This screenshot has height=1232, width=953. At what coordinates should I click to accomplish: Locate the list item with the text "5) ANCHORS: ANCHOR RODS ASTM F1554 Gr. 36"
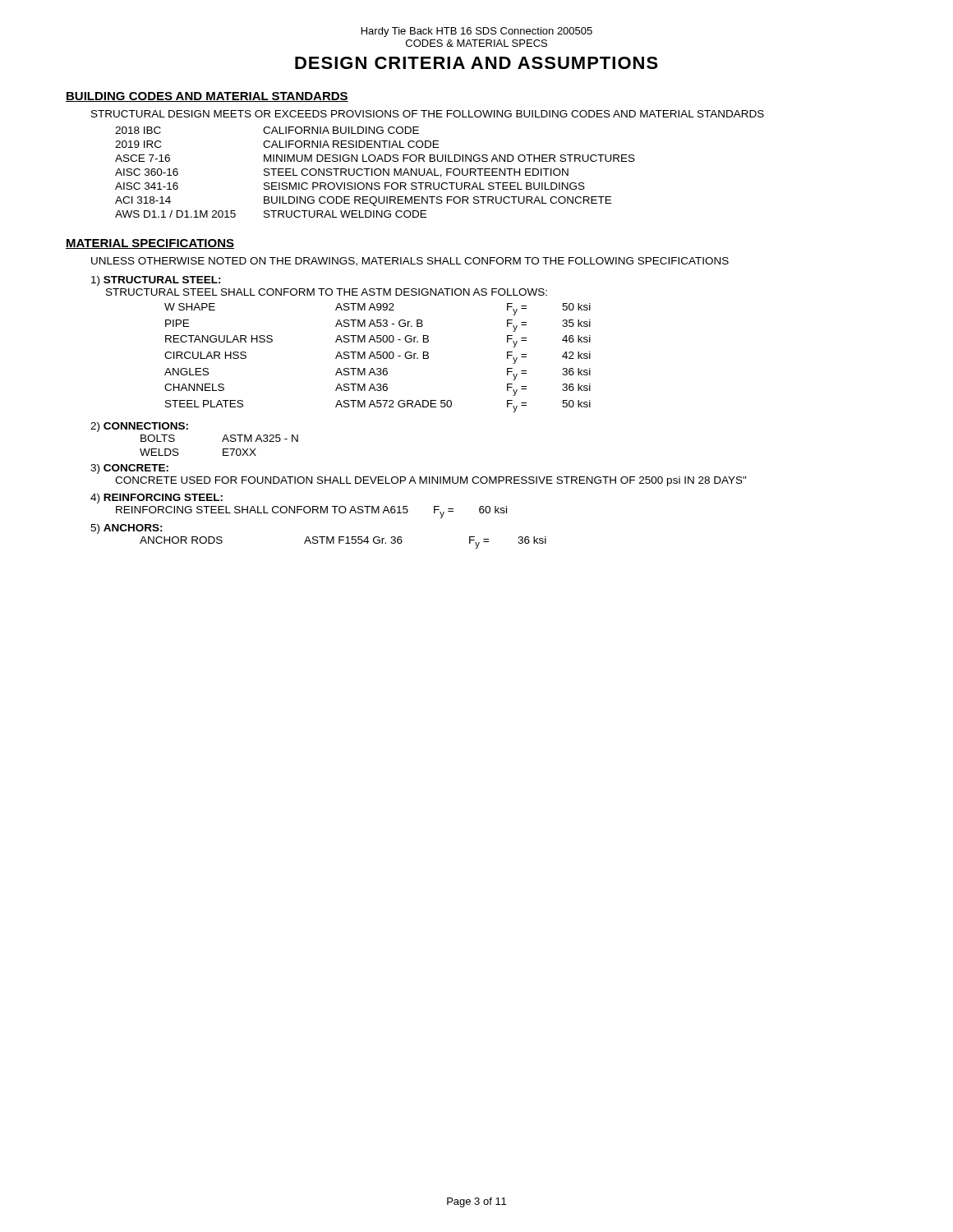[x=489, y=535]
